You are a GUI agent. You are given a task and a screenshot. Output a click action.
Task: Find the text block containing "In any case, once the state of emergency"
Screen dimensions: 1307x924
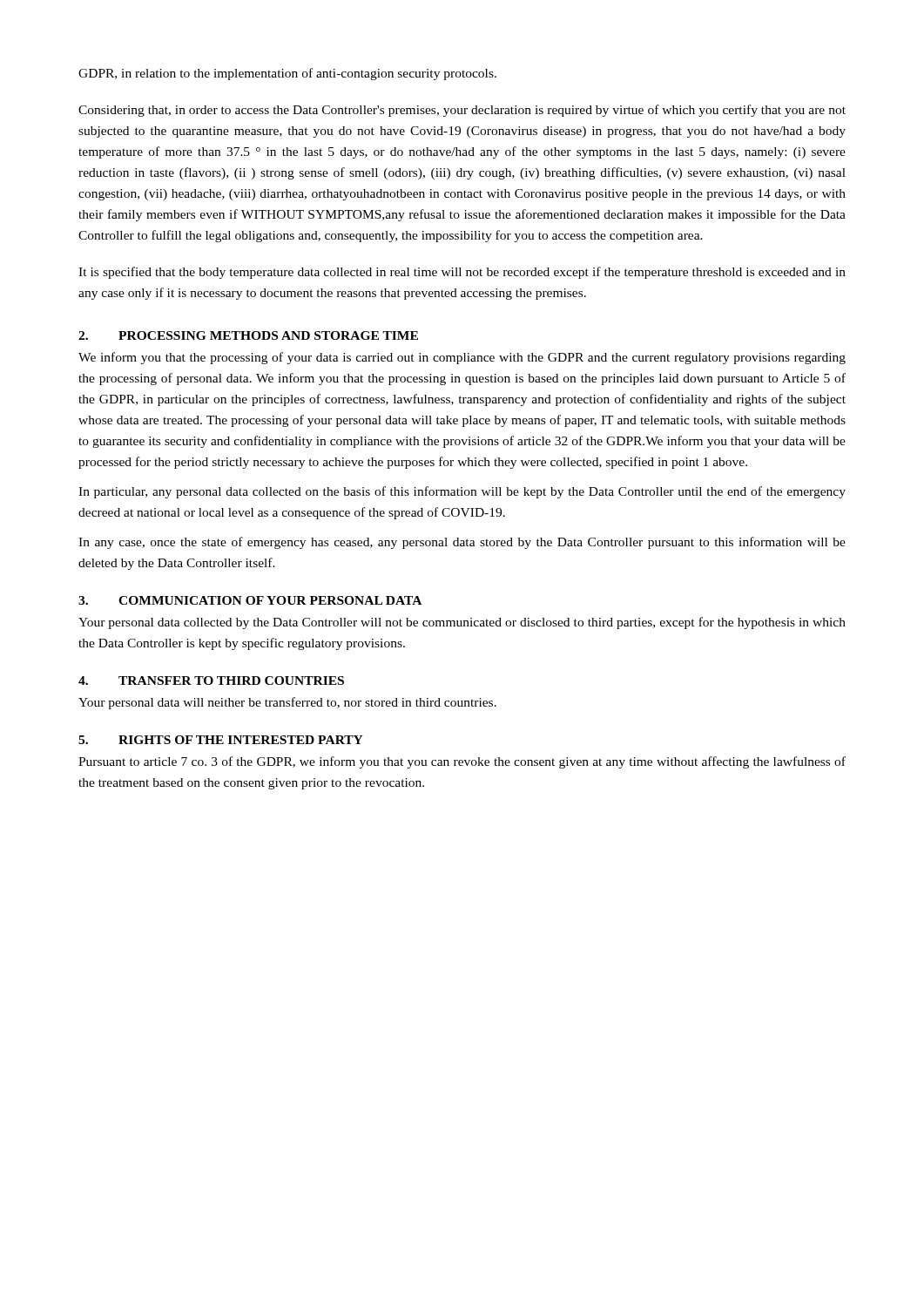click(x=462, y=552)
